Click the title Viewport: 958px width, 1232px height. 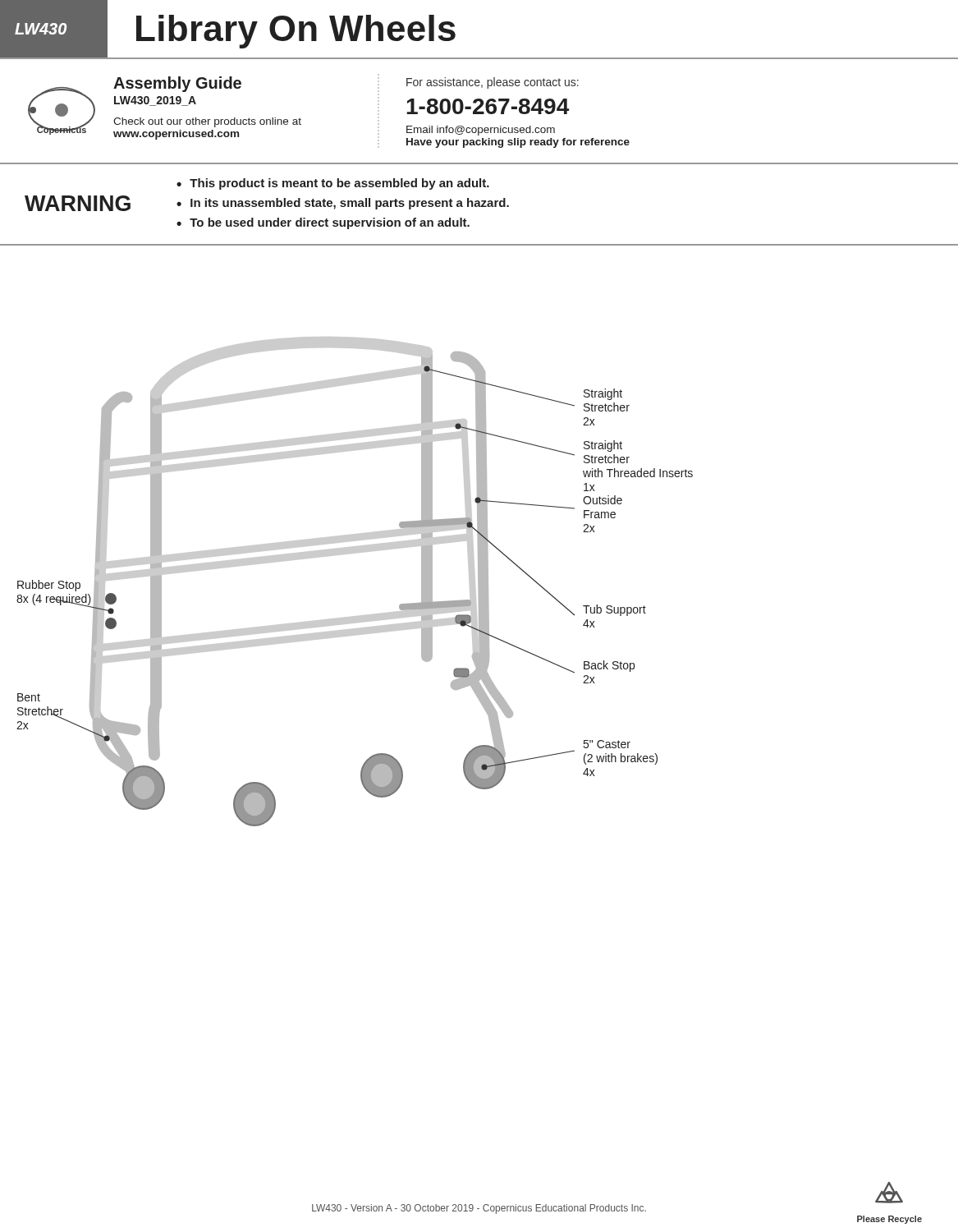click(295, 29)
